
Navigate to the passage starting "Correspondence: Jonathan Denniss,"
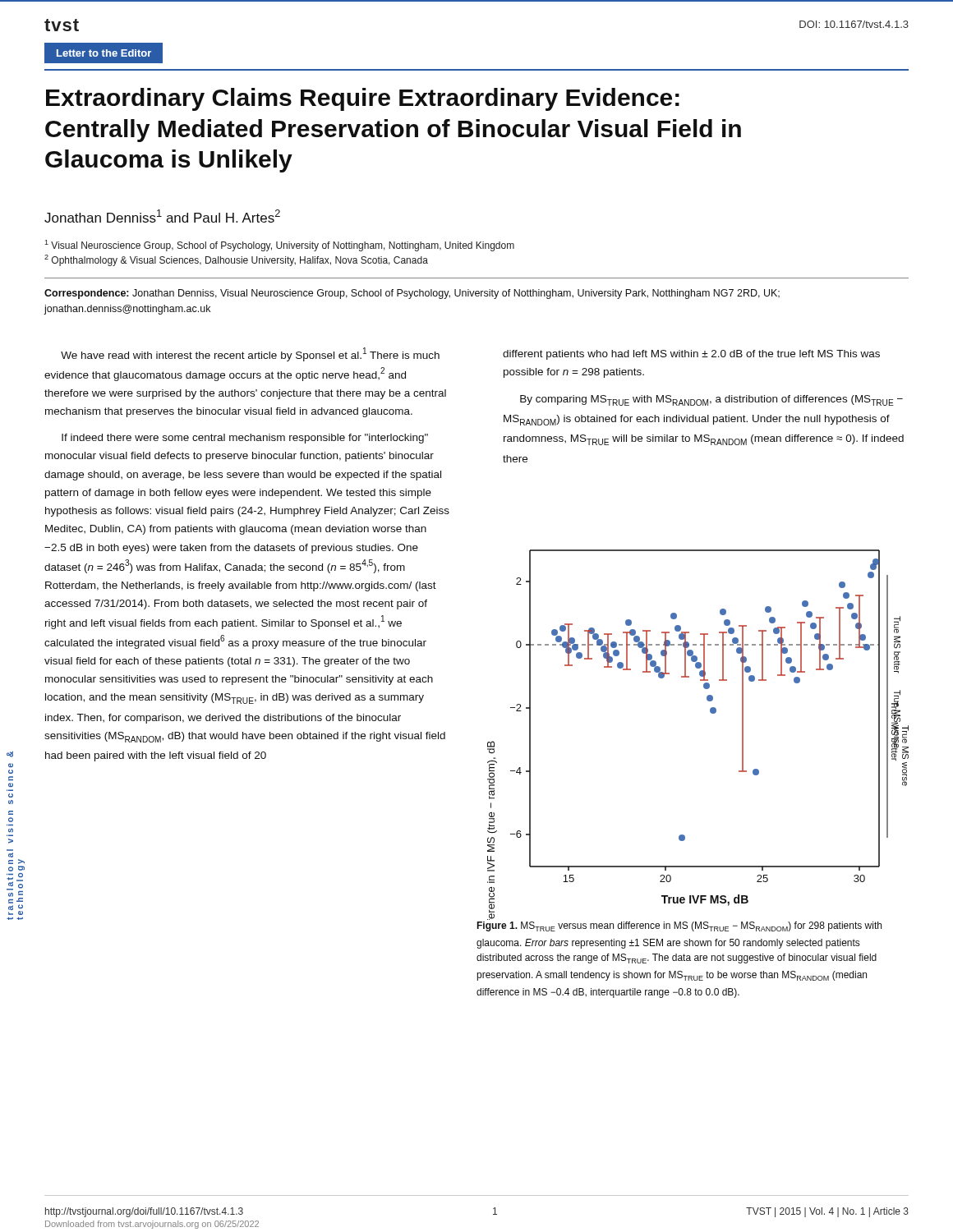point(412,301)
